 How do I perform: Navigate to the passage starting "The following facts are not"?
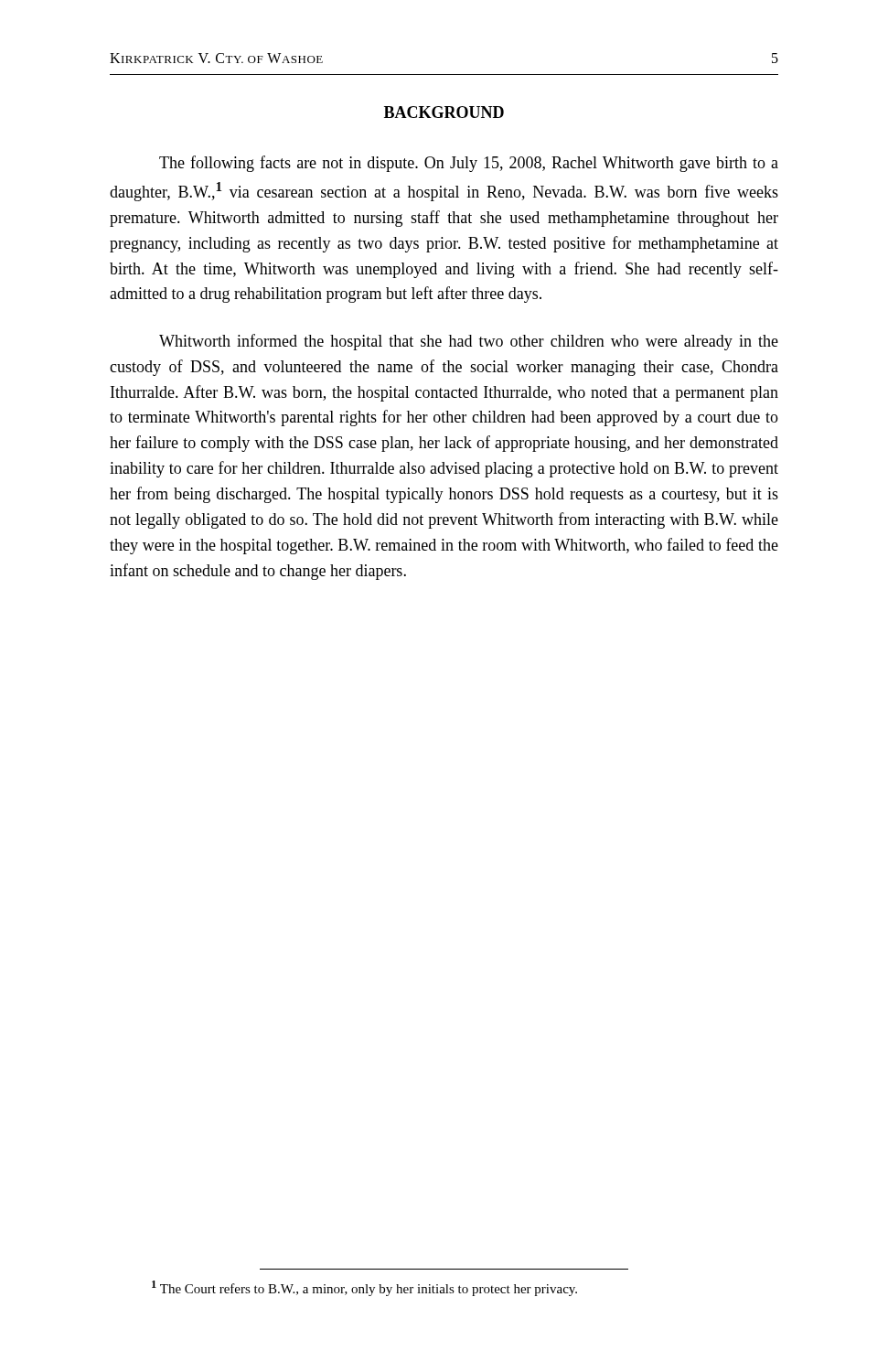444,229
